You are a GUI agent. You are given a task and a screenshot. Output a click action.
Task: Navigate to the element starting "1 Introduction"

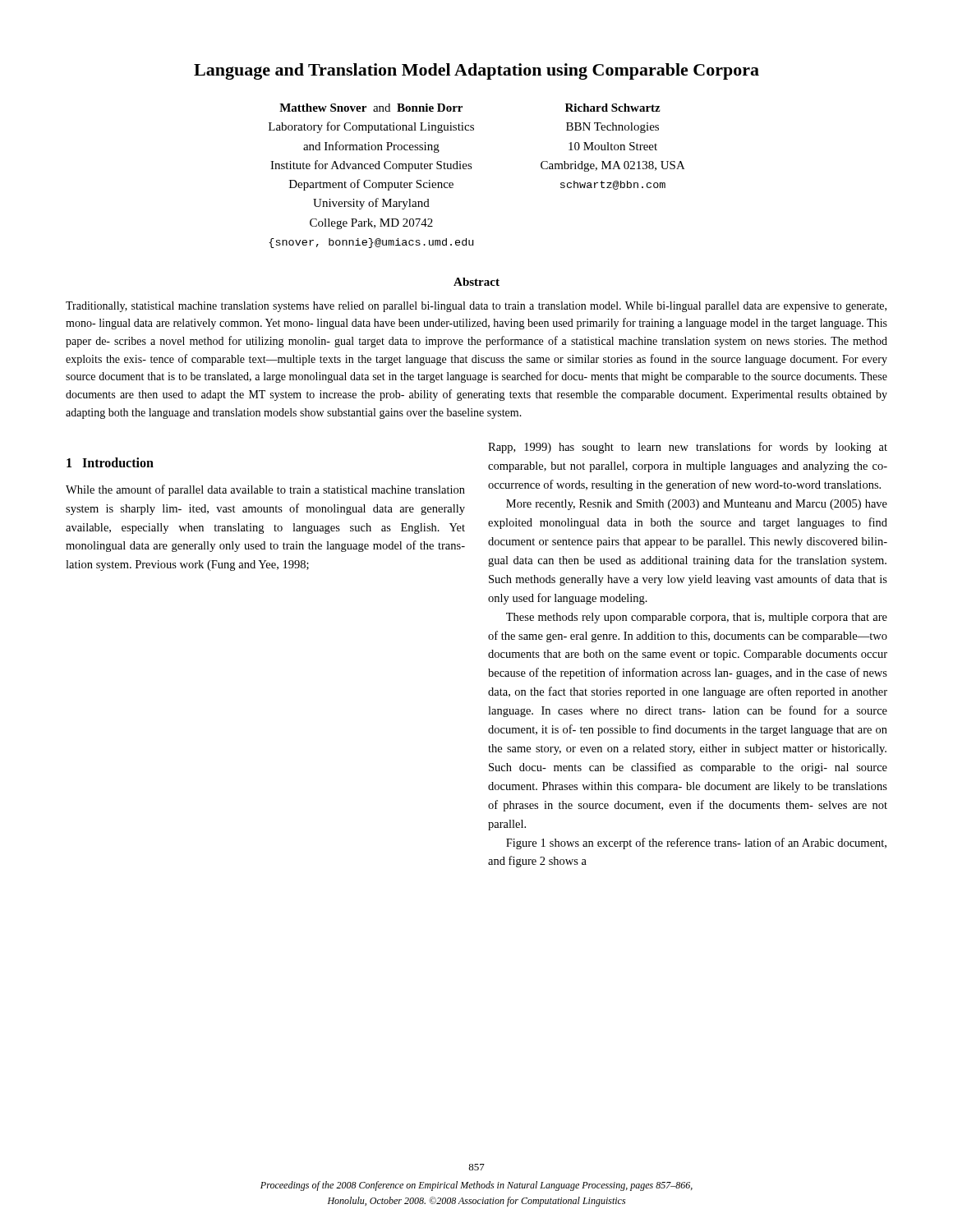[110, 463]
